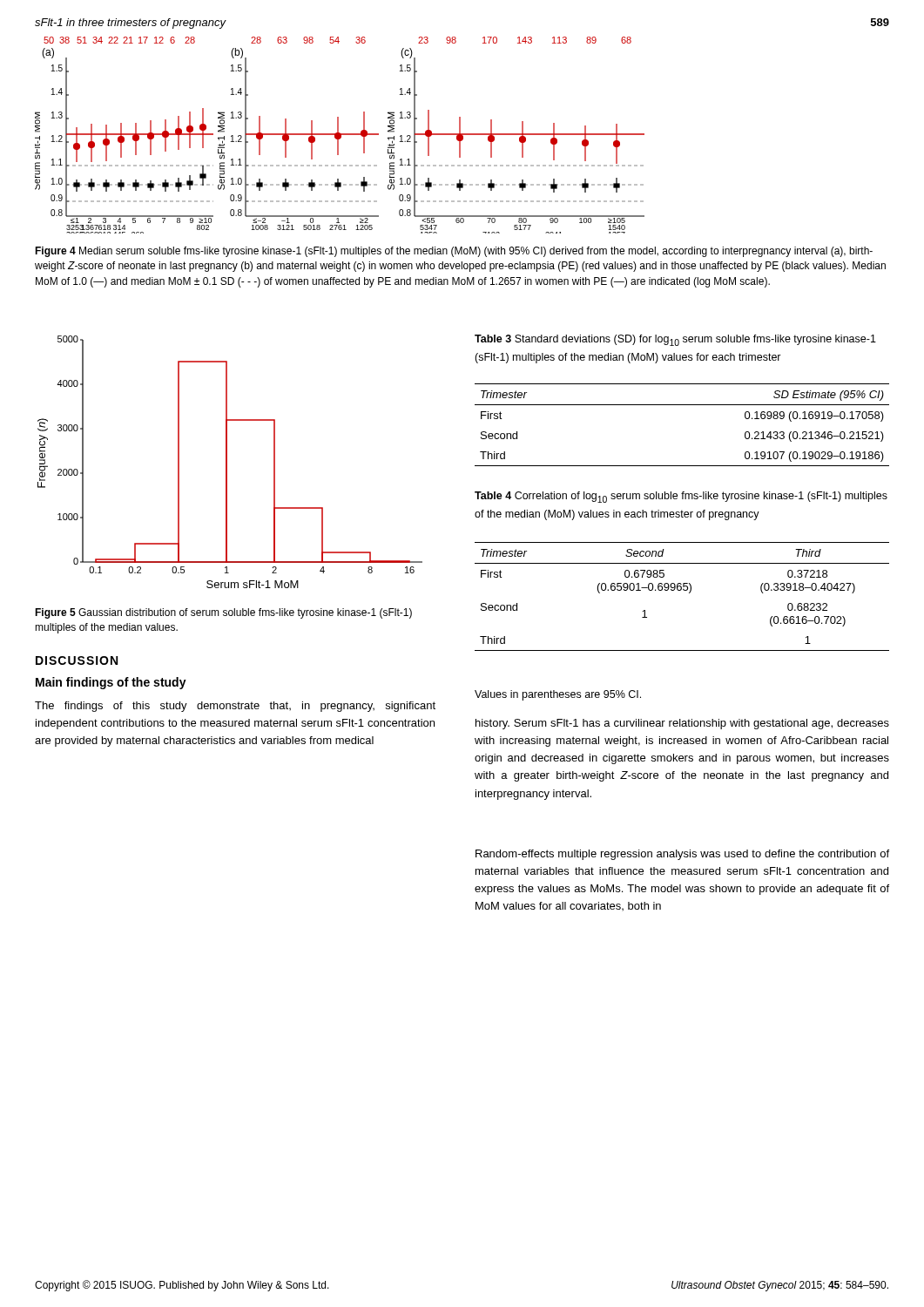Viewport: 924px width, 1307px height.
Task: Select the histogram
Action: (x=235, y=466)
